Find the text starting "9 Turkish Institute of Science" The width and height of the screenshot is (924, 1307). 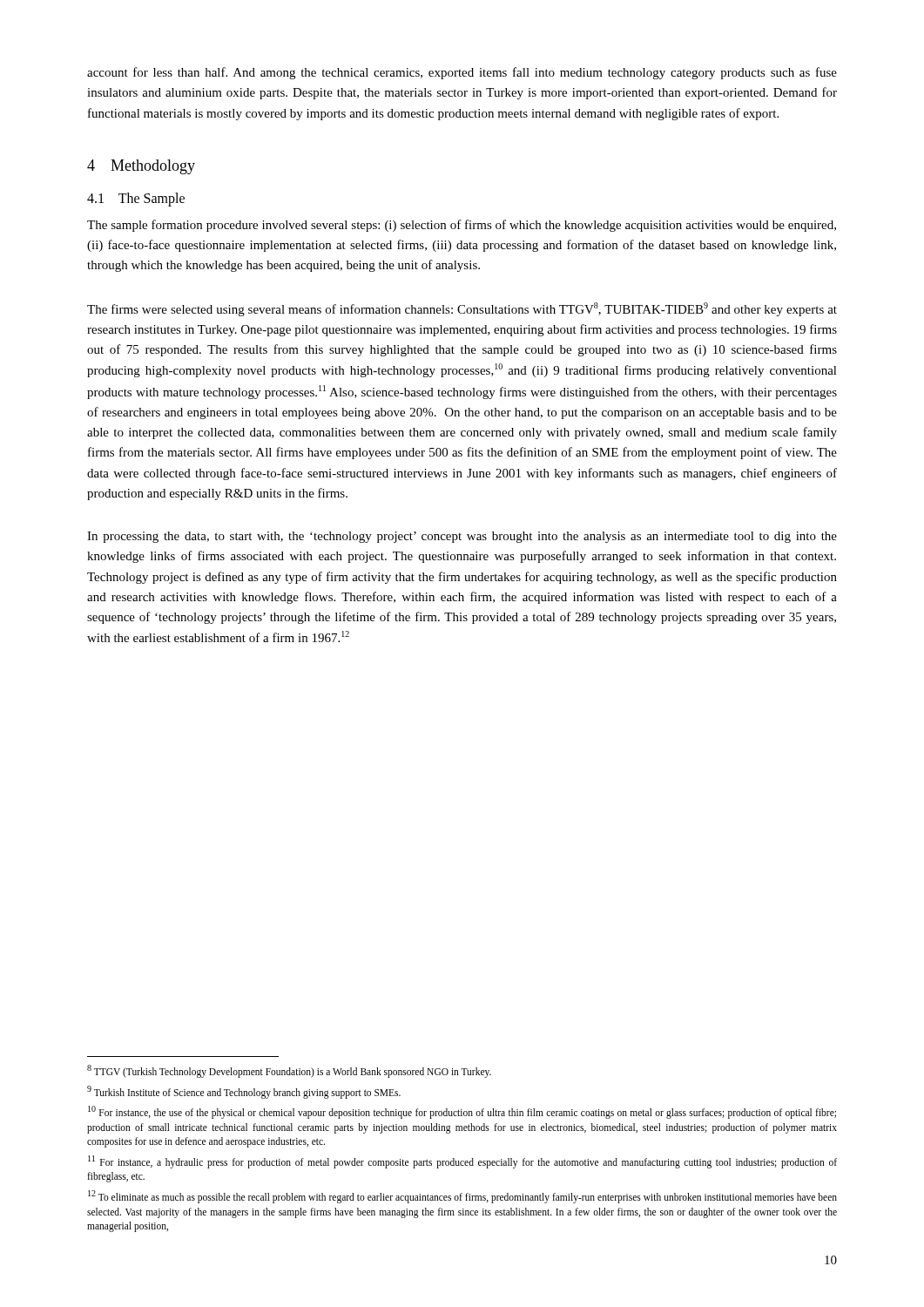pyautogui.click(x=244, y=1090)
